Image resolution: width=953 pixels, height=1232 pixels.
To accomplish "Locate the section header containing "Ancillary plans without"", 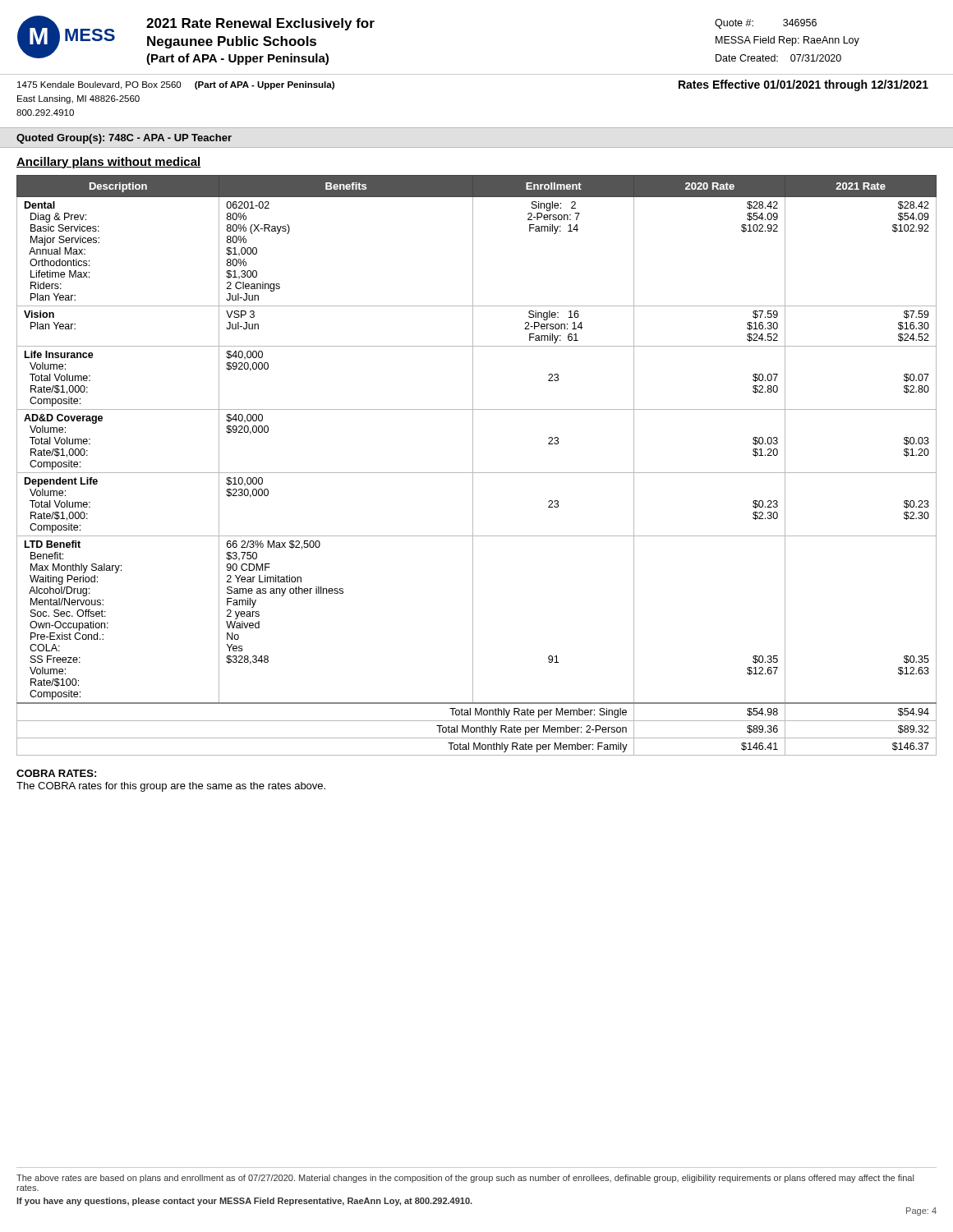I will coord(109,163).
